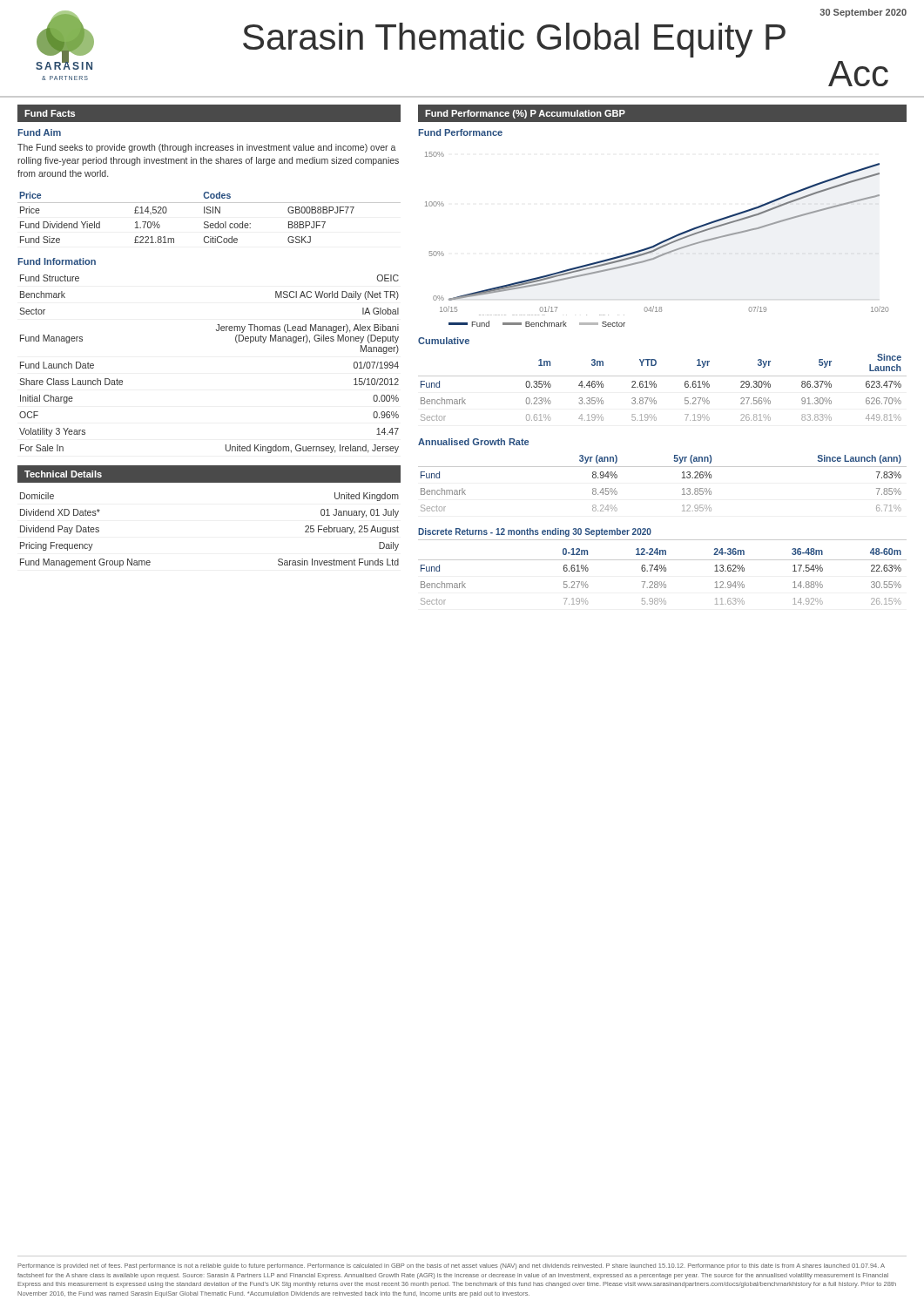Screen dimensions: 1307x924
Task: Select the table that reads "12.94%"
Action: (x=662, y=577)
